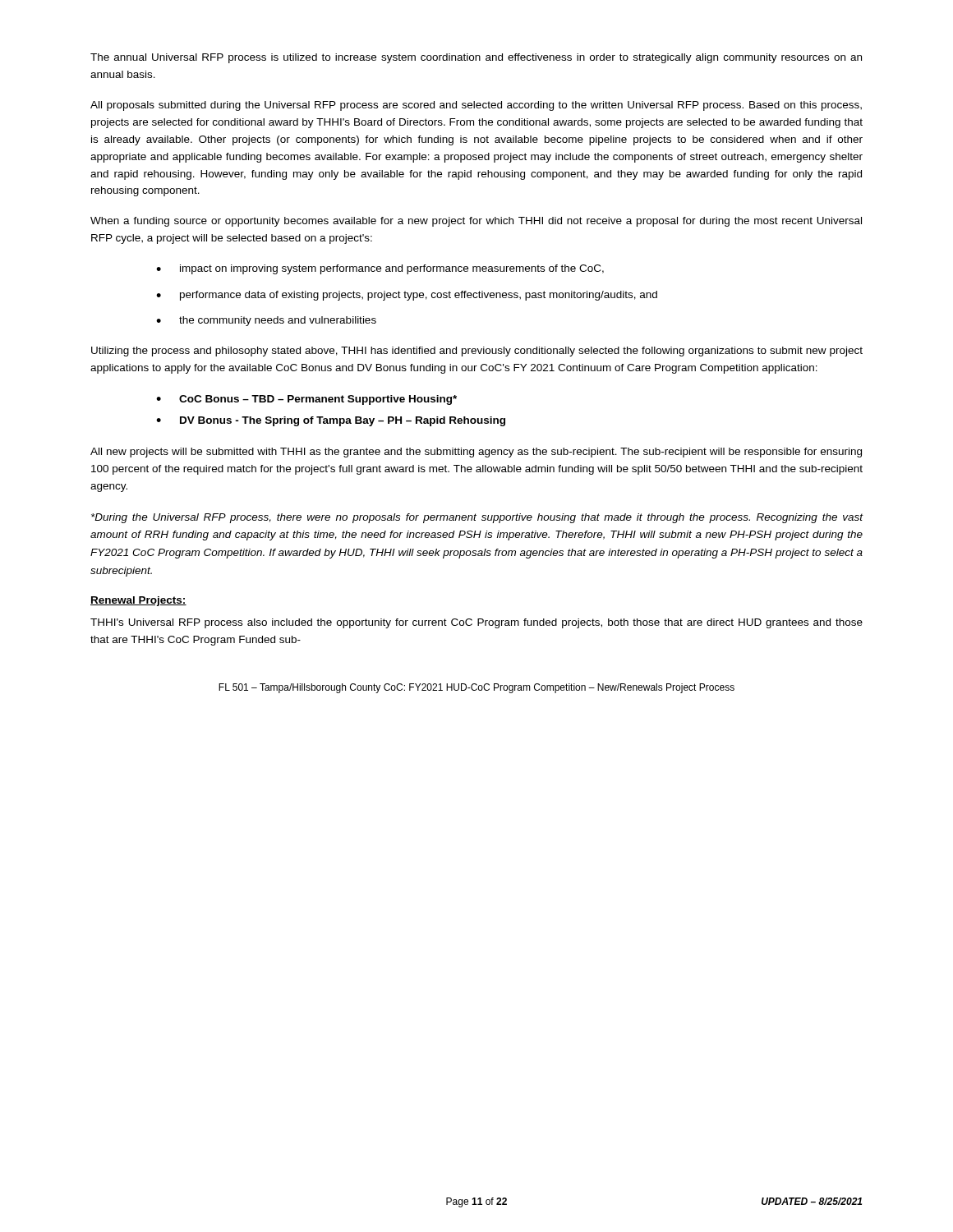
Task: Locate the list item that reads "• DV Bonus - The Spring"
Action: (x=331, y=421)
